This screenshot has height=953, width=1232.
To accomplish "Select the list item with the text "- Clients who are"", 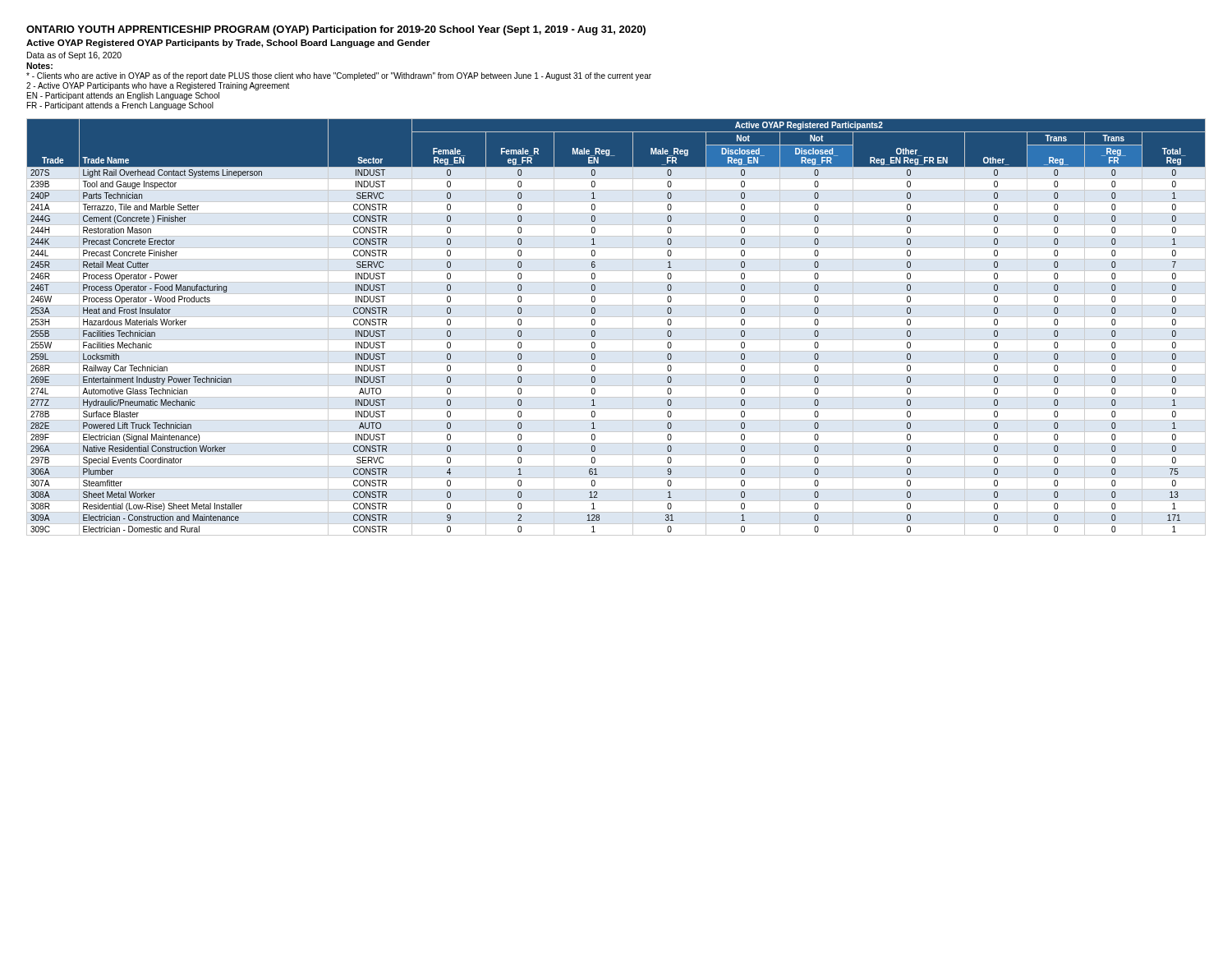I will (339, 76).
